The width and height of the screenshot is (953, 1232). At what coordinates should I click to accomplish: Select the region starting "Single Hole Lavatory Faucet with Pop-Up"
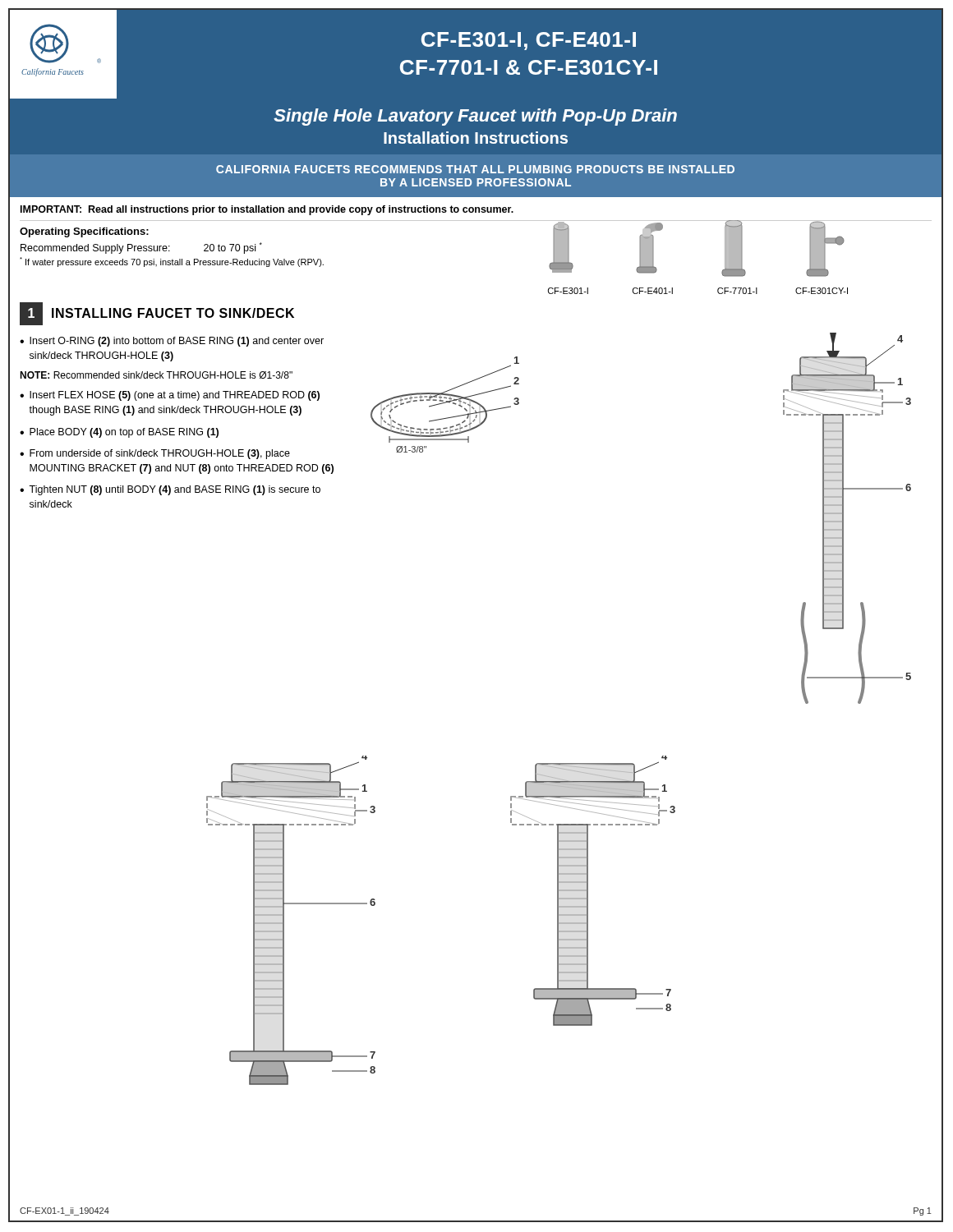(476, 127)
